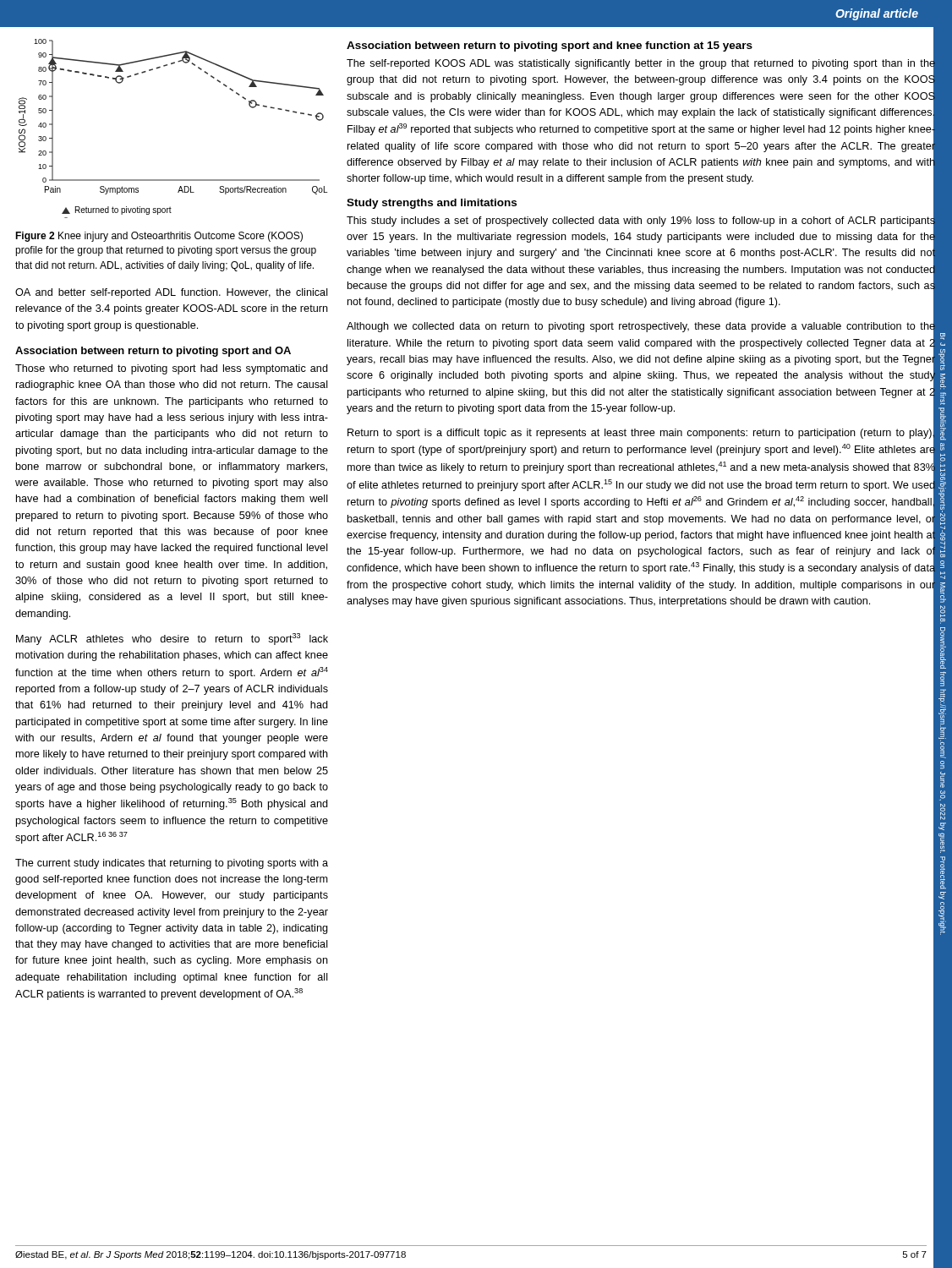Image resolution: width=952 pixels, height=1268 pixels.
Task: Point to the text block starting "OA and better self-reported ADL"
Action: [x=172, y=309]
